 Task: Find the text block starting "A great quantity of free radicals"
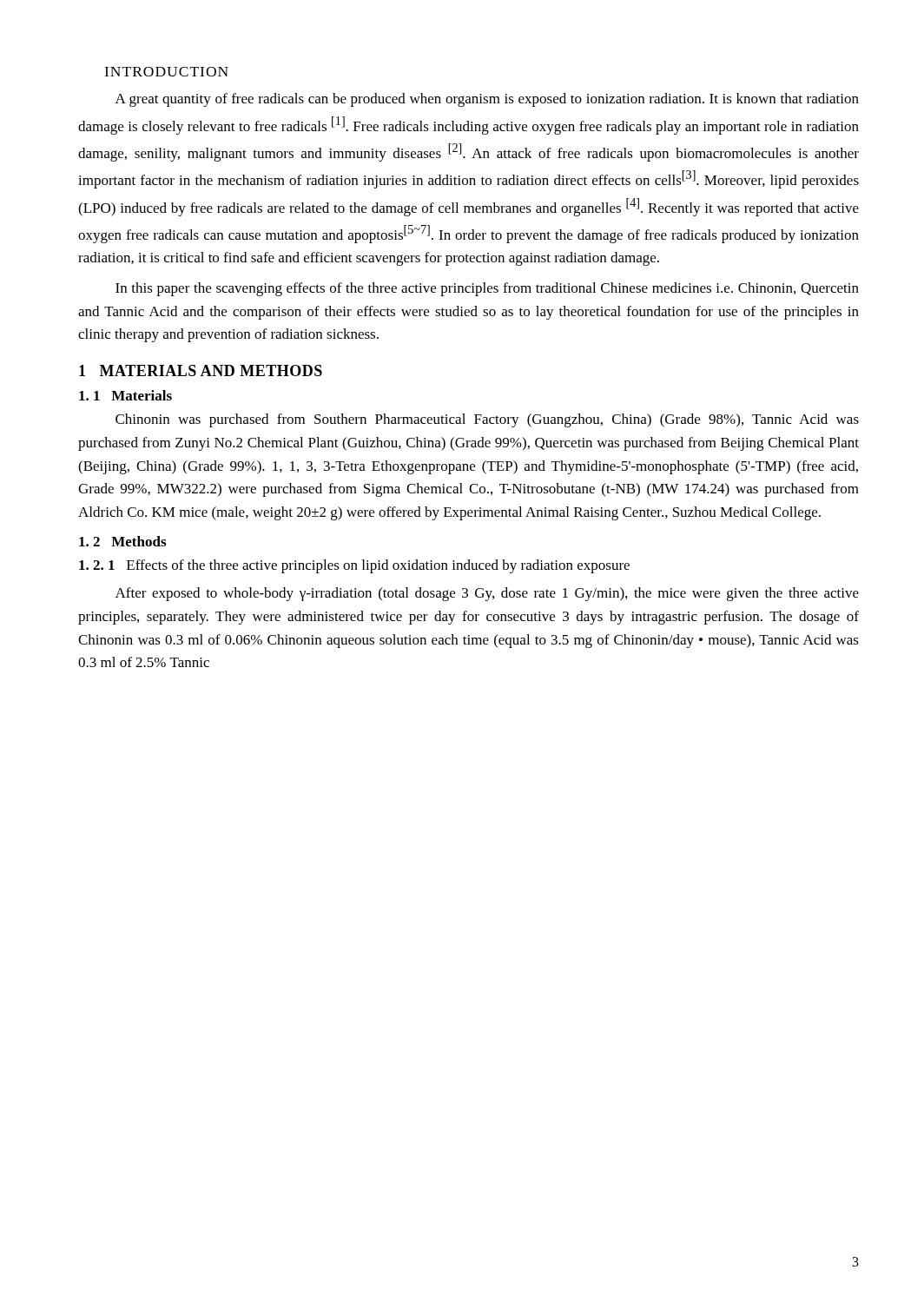pos(469,179)
